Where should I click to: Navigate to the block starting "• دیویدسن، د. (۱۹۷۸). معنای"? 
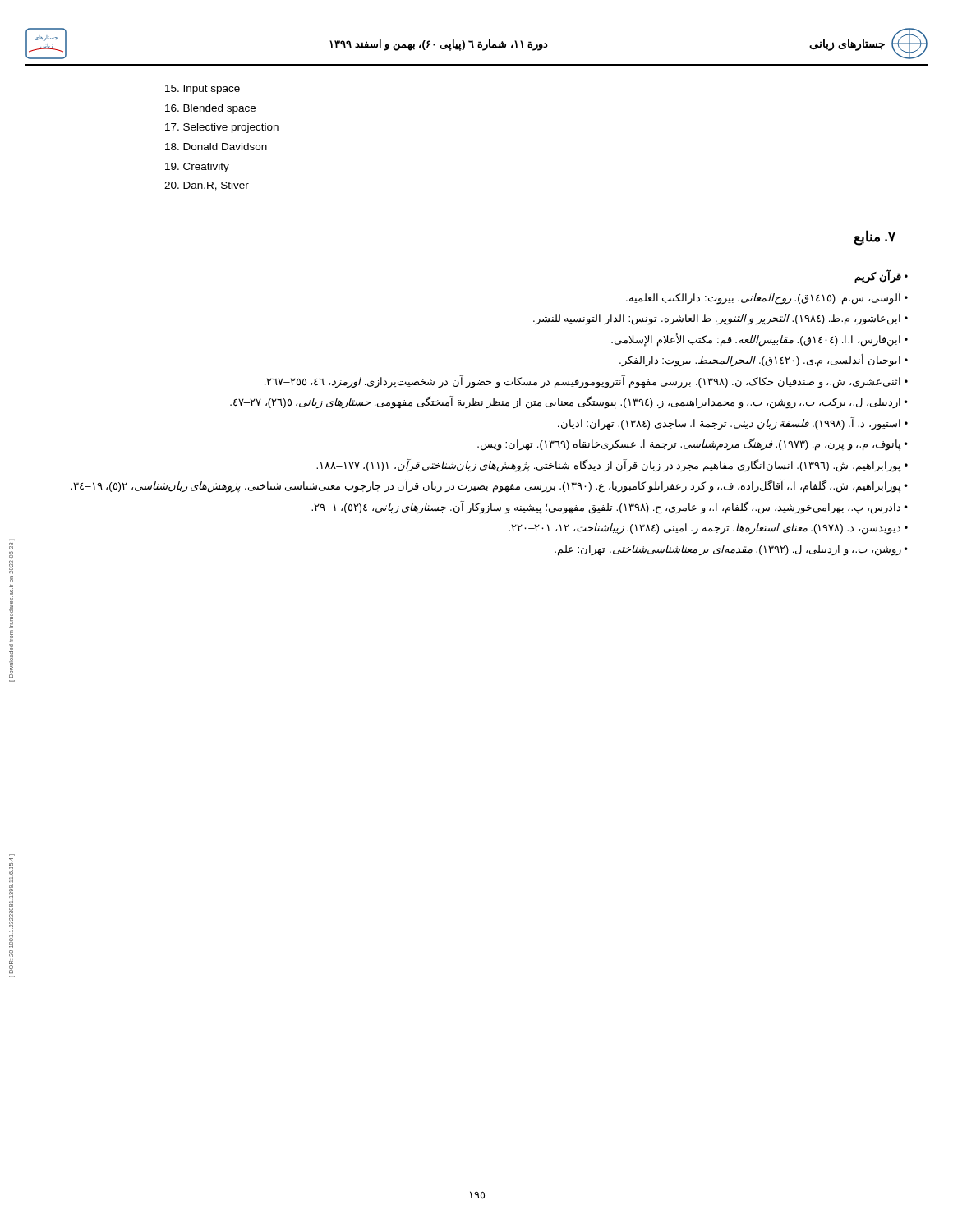click(x=708, y=528)
